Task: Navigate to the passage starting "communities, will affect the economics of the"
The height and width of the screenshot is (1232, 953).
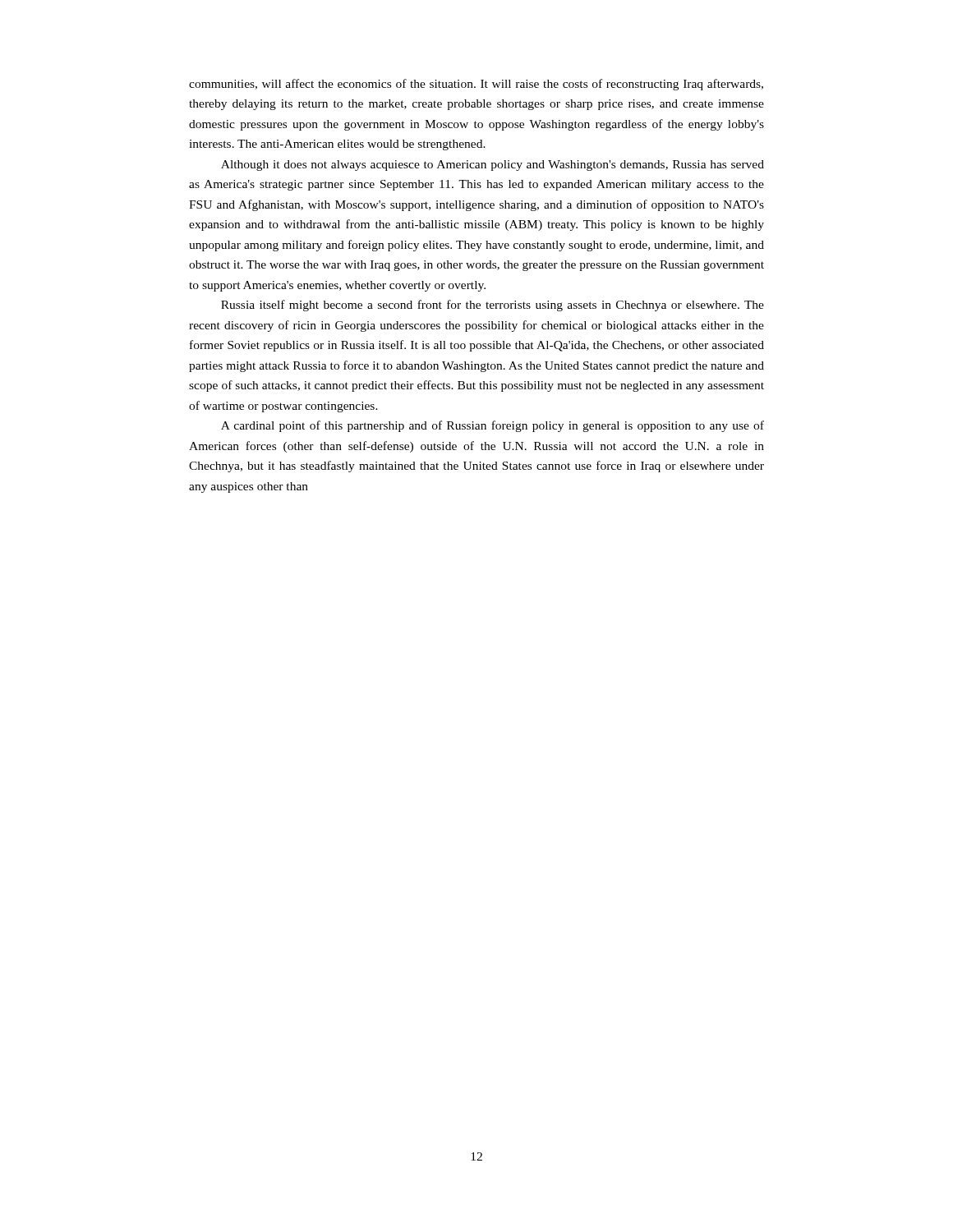Action: [476, 285]
